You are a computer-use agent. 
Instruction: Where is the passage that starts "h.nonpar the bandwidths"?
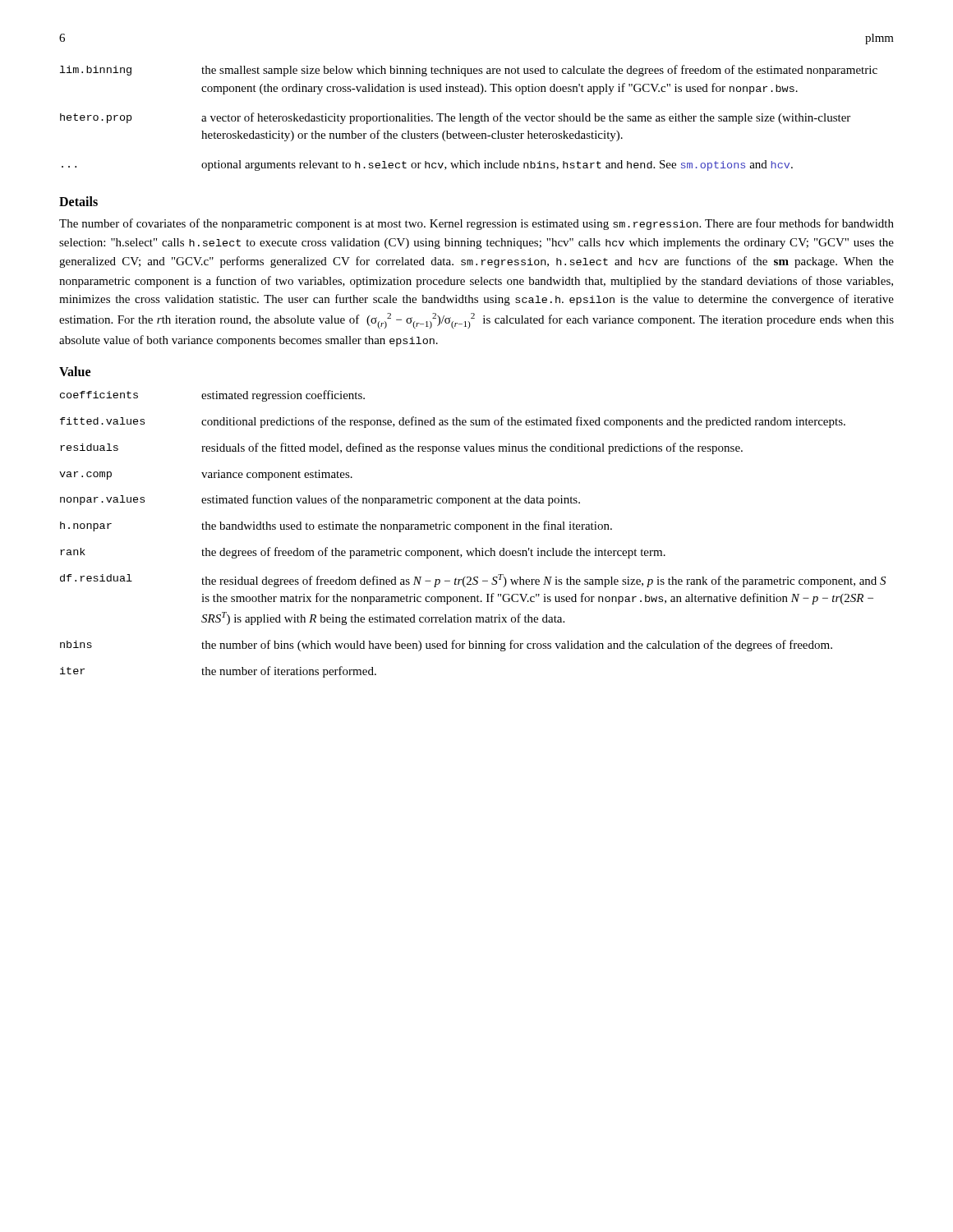(x=476, y=526)
